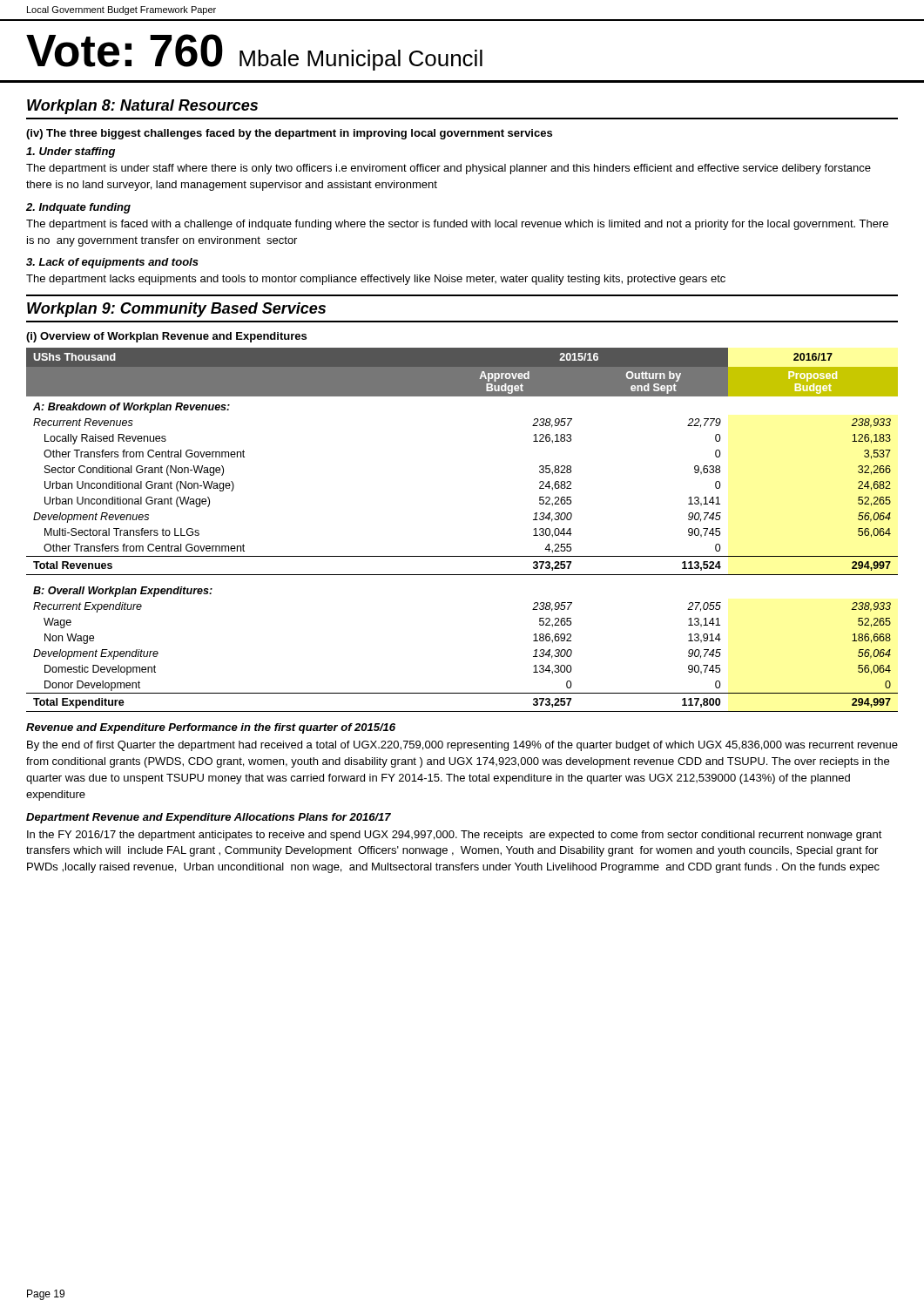Screen dimensions: 1307x924
Task: Point to "Workplan 8: Natural Resources"
Action: [142, 105]
